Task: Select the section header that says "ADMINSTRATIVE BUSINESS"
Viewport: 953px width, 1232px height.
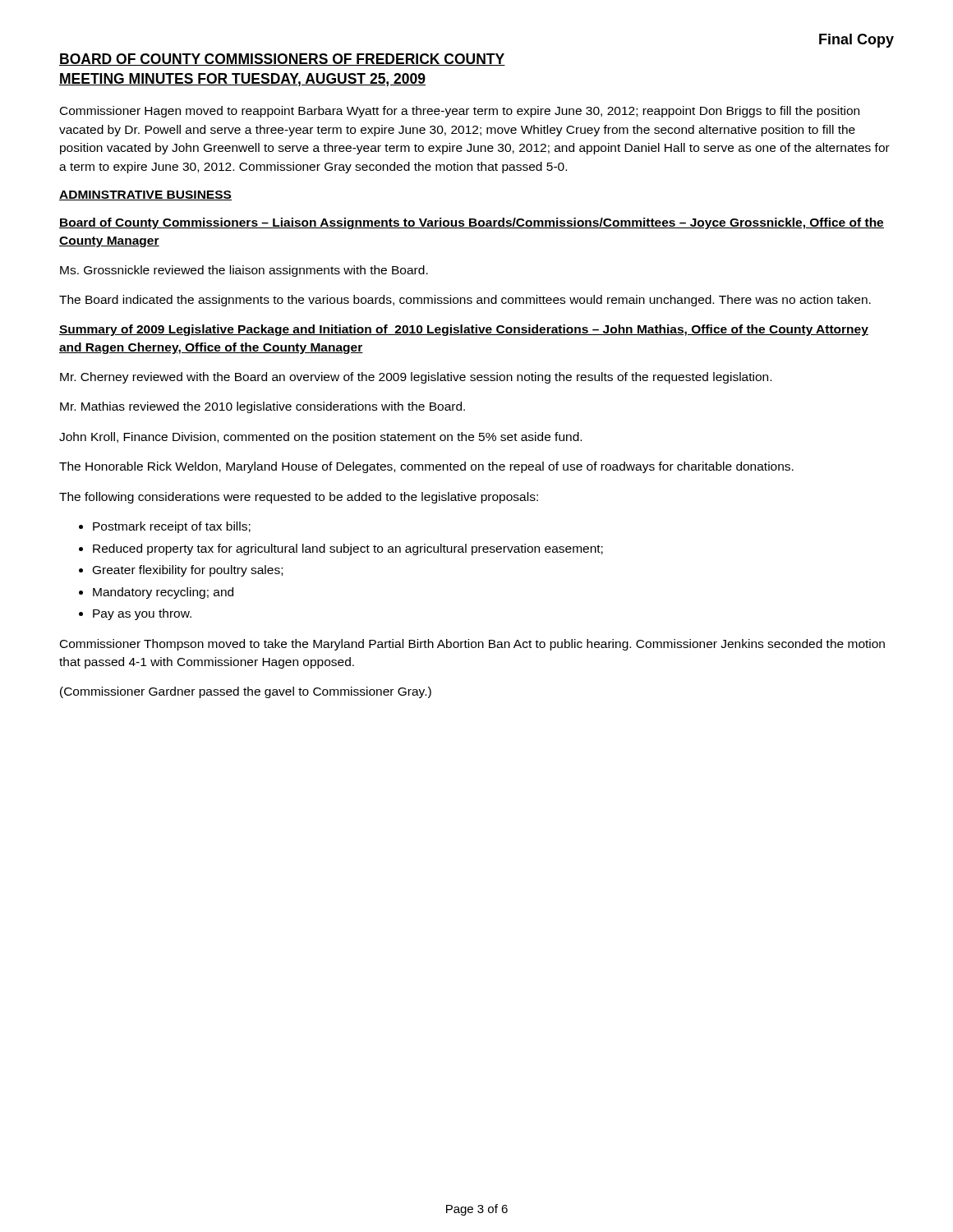Action: (145, 194)
